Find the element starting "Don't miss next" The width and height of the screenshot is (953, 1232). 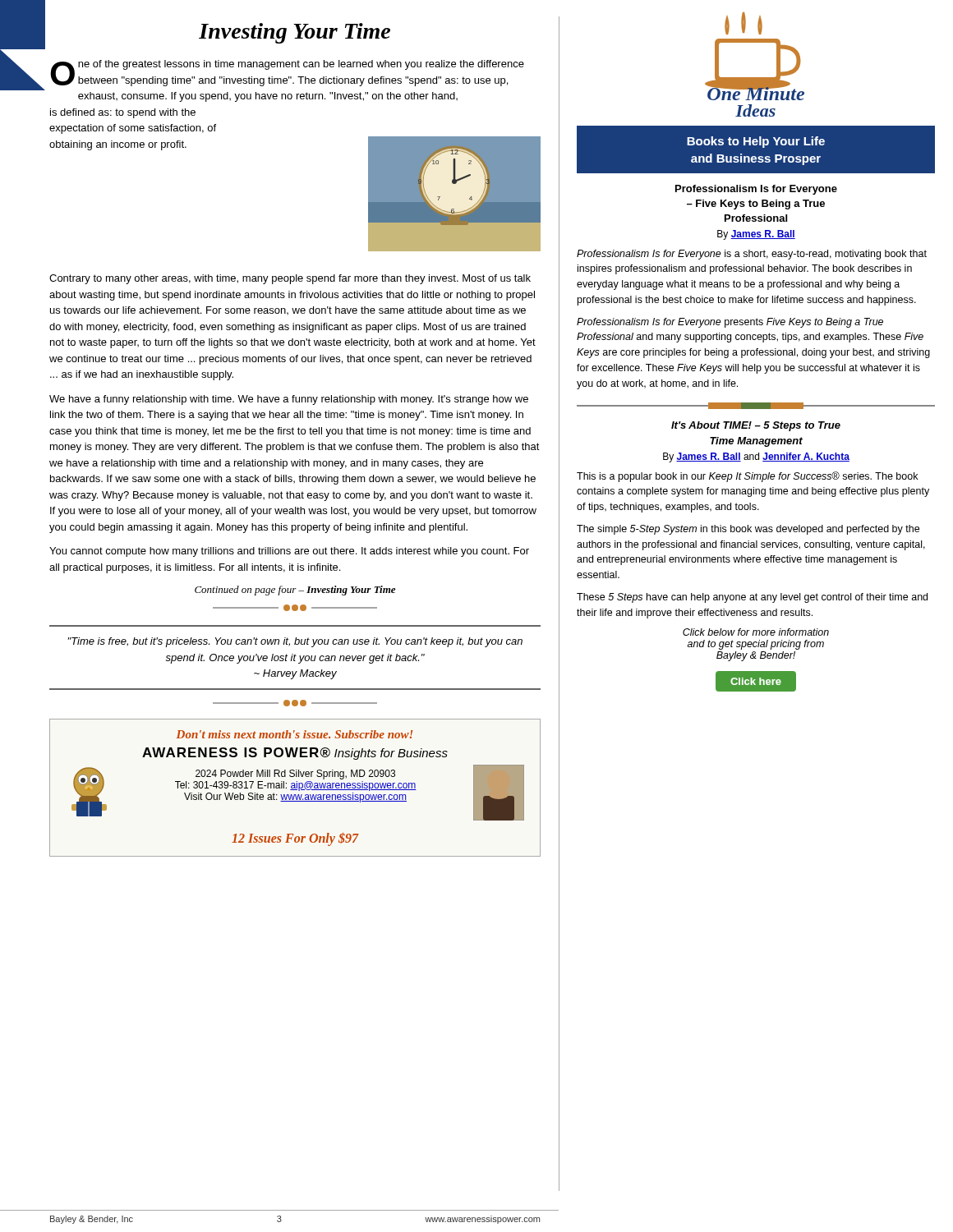pyautogui.click(x=295, y=734)
